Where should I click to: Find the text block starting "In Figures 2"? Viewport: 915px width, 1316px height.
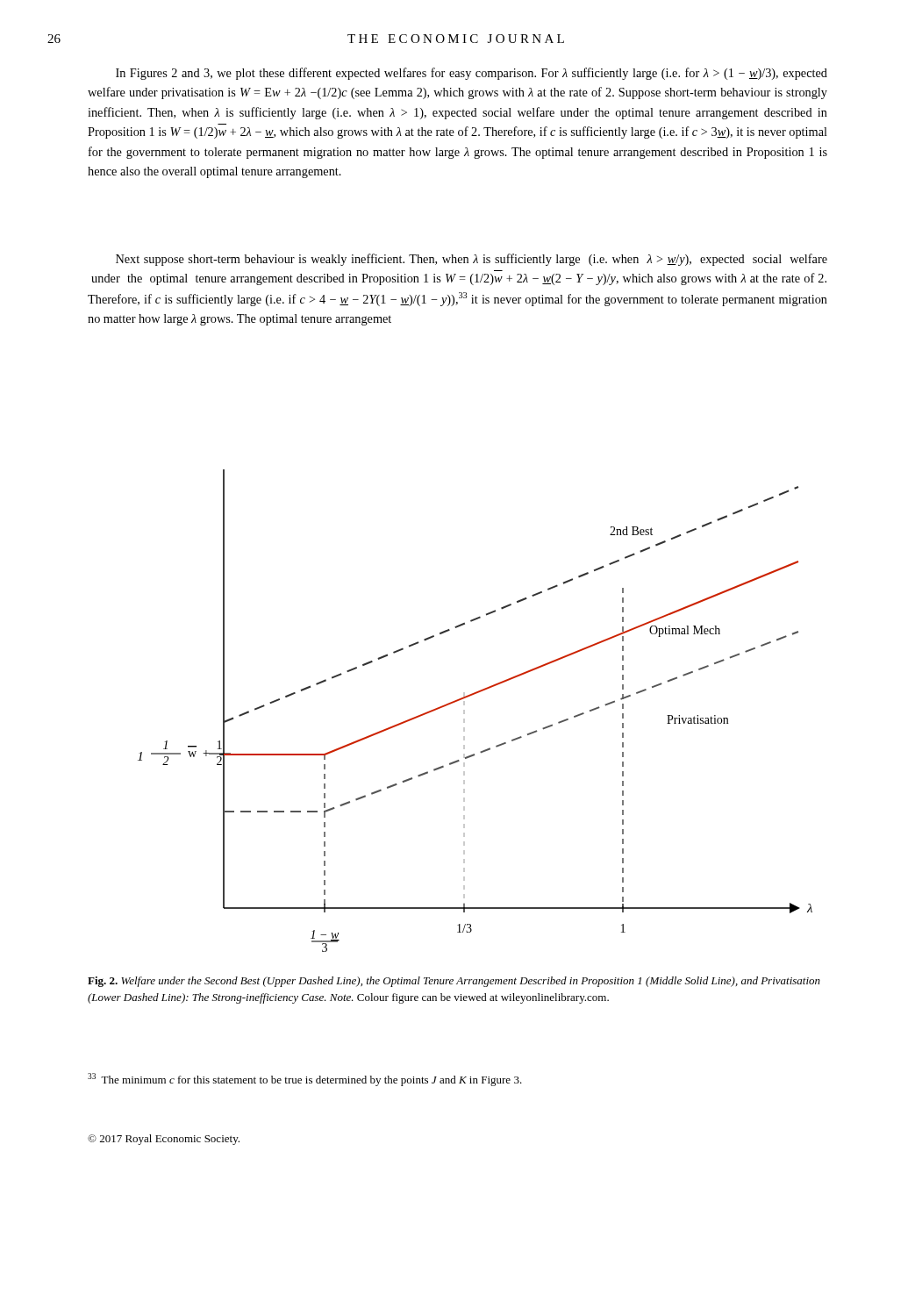point(458,122)
